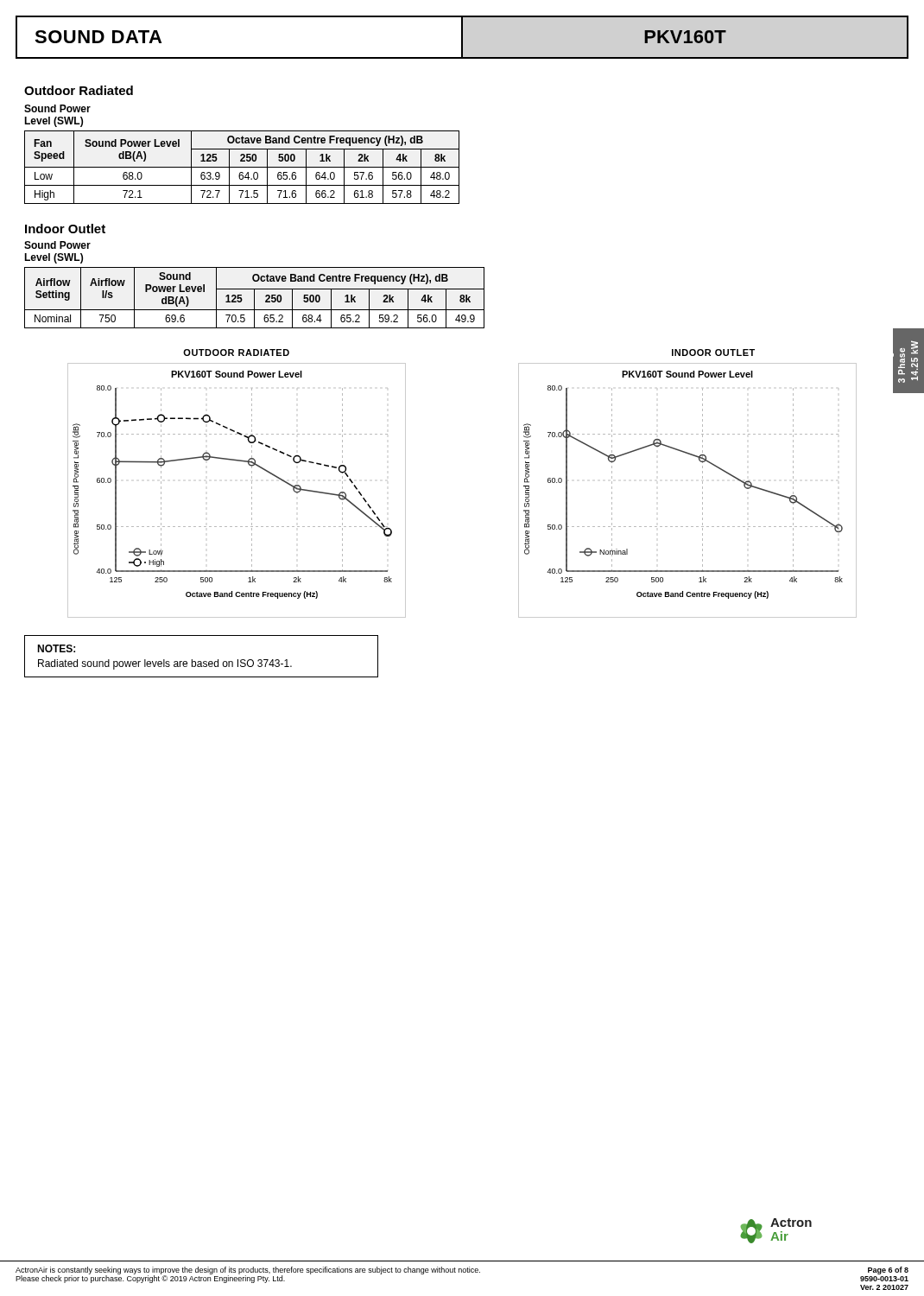Locate the region starting "Outdoor Radiated"
This screenshot has height=1296, width=924.
coord(79,90)
